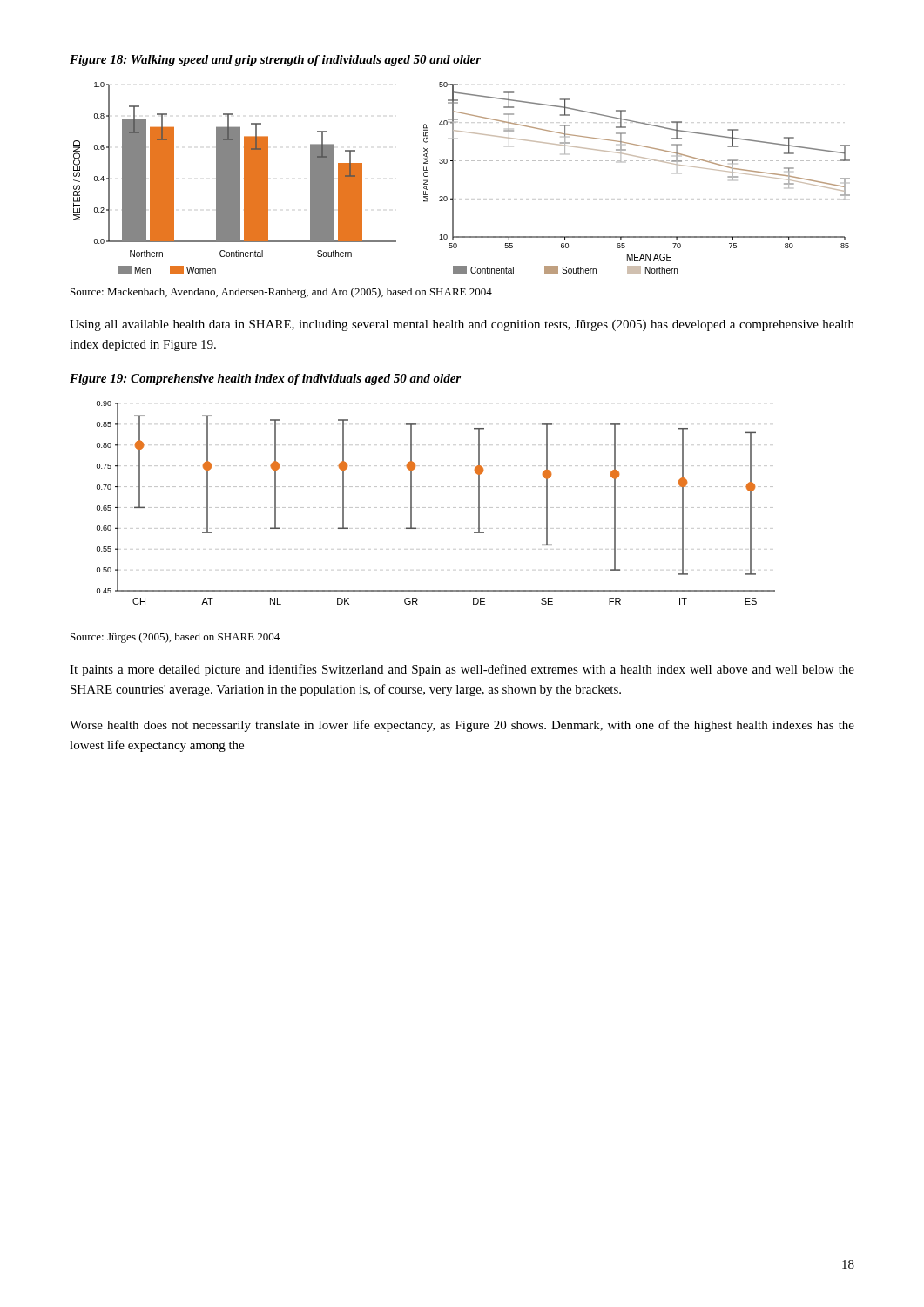Locate the block of text that opens with "It paints a more detailed picture"

point(462,679)
